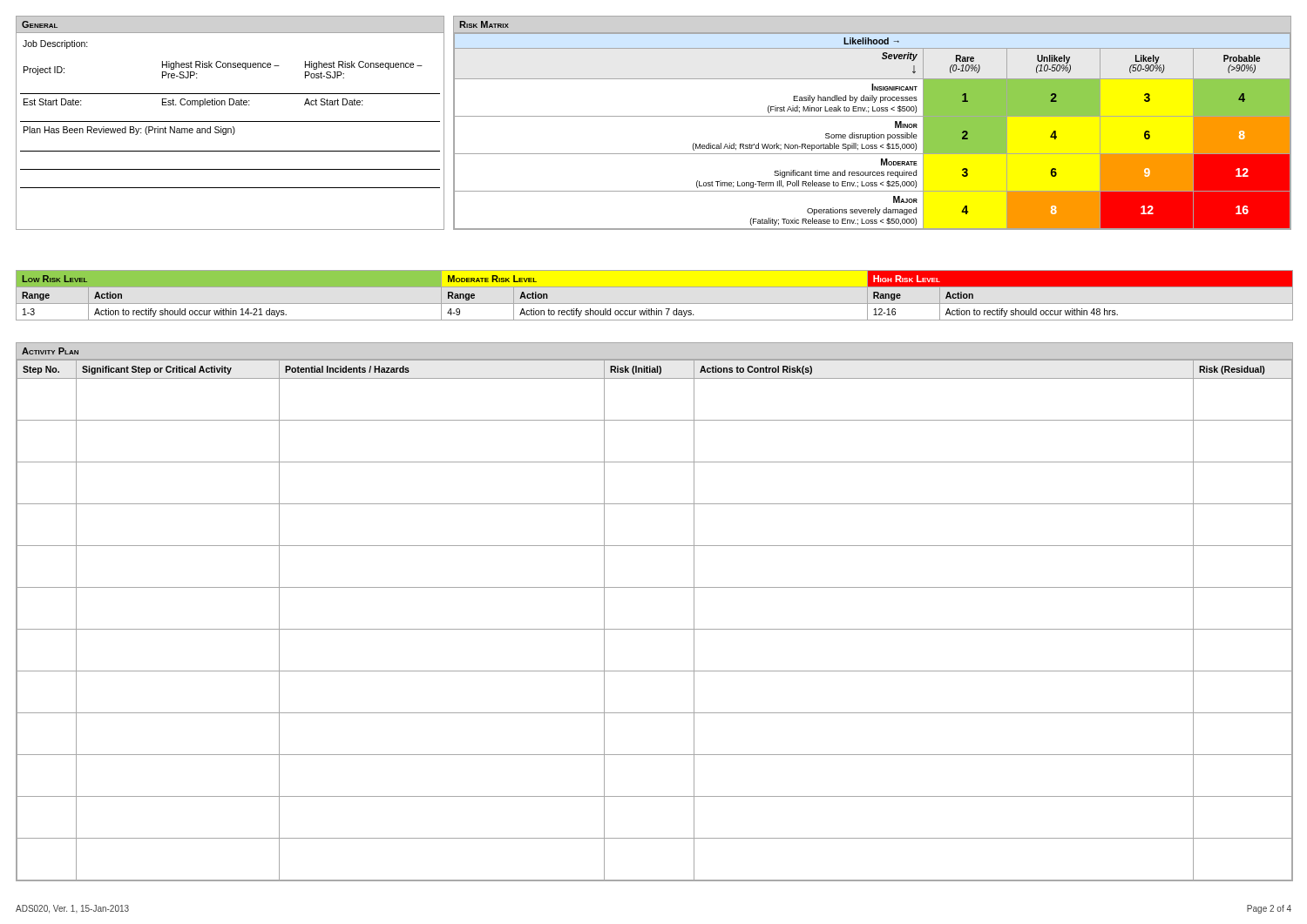
Task: Find the table that mentions "Est Start Date:"
Action: coord(230,112)
